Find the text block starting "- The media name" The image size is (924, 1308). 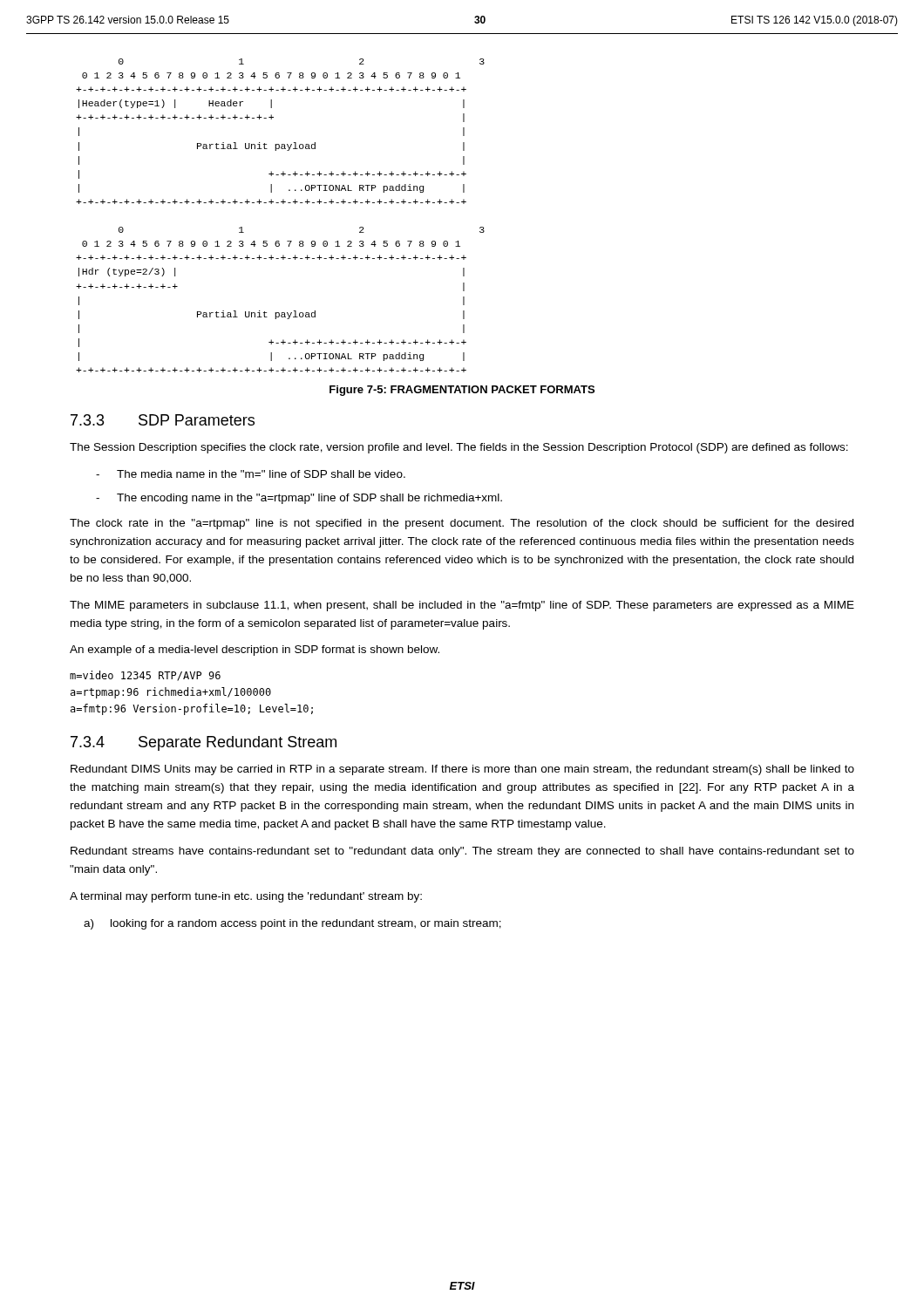tap(238, 475)
